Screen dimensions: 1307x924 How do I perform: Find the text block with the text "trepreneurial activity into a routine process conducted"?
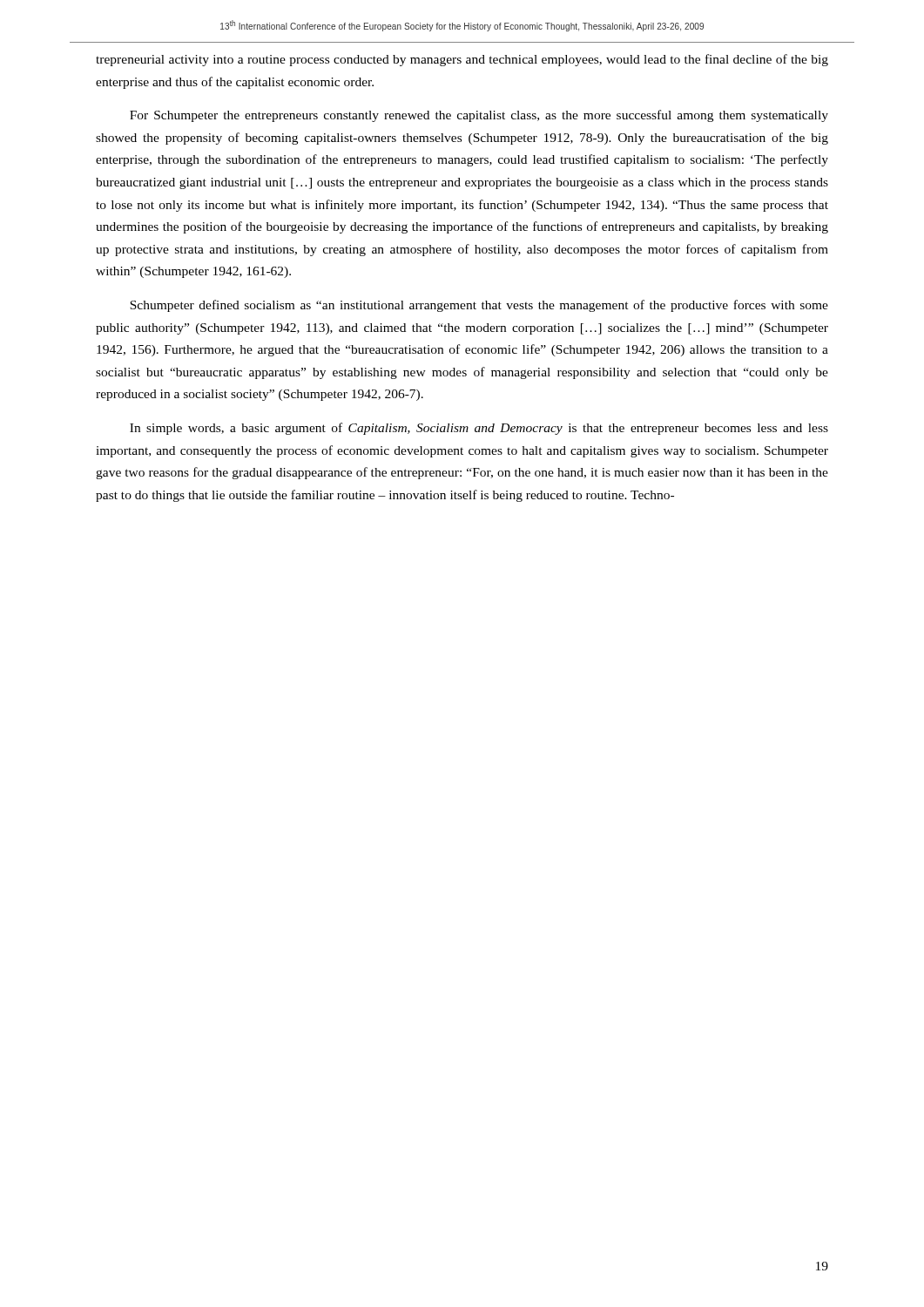(462, 70)
